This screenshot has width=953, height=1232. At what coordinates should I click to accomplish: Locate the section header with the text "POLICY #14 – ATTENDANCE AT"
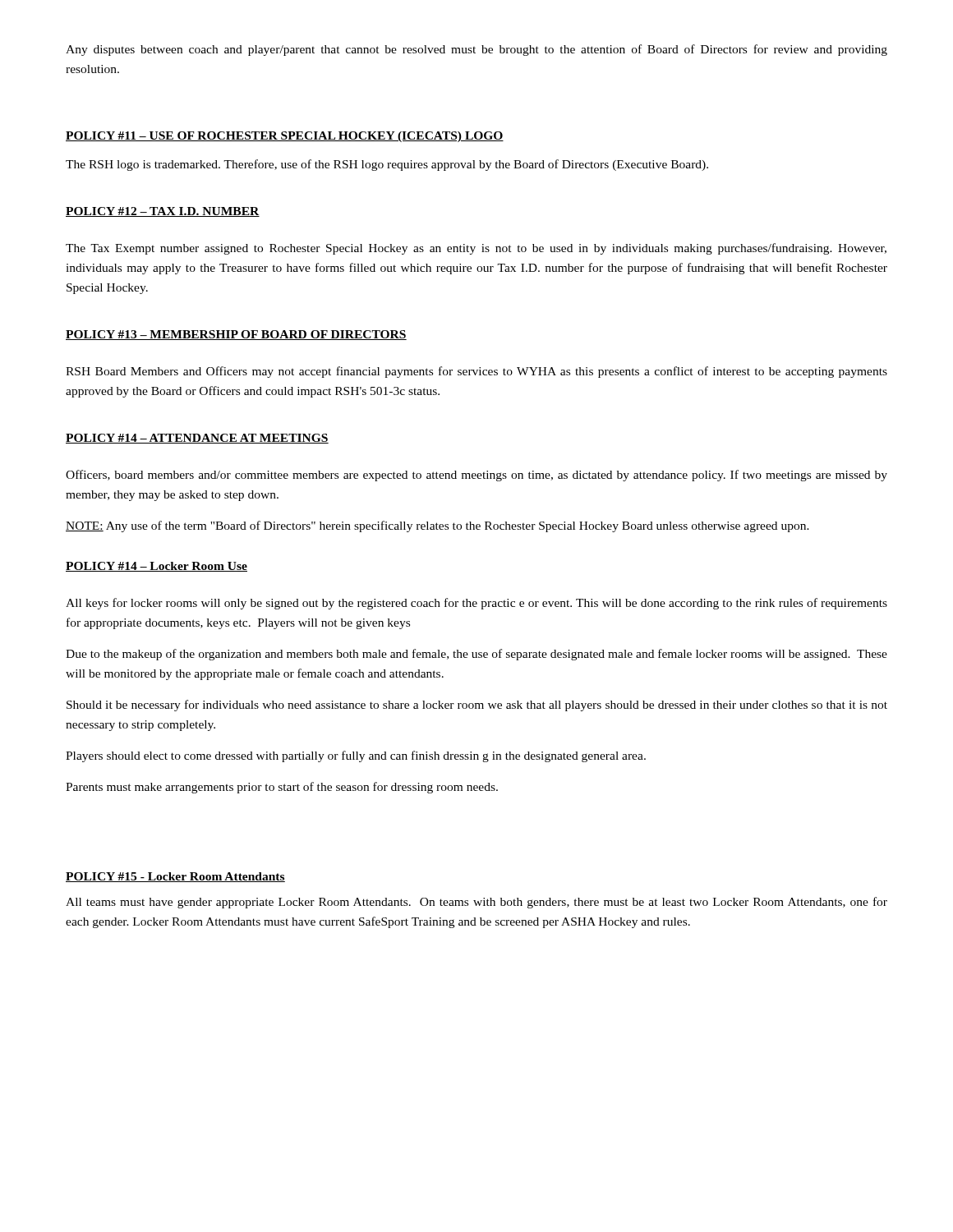point(197,437)
